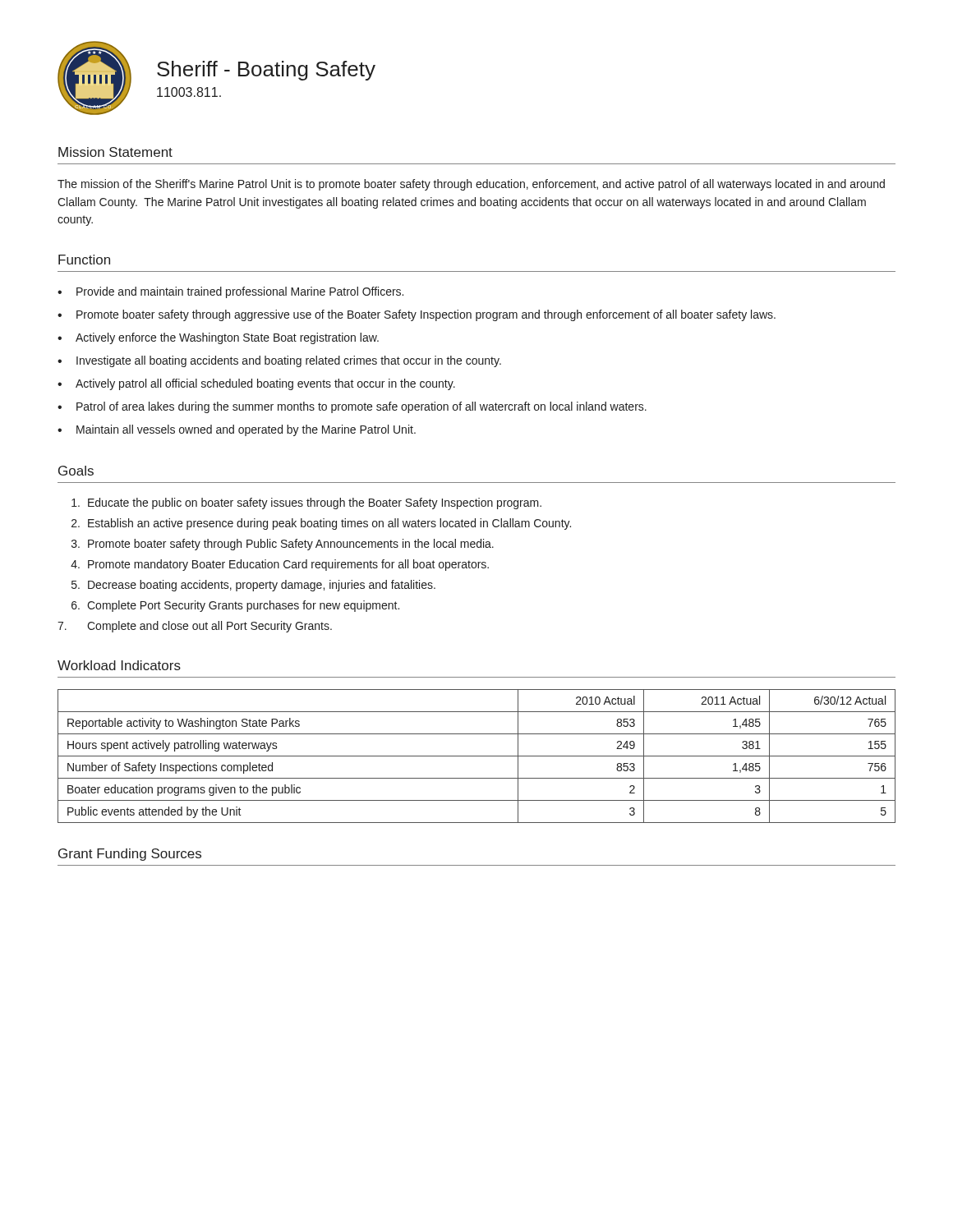The width and height of the screenshot is (953, 1232).
Task: Locate the block of text that opens with "The mission of the Sheriff's Marine Patrol Unit"
Action: pos(471,202)
